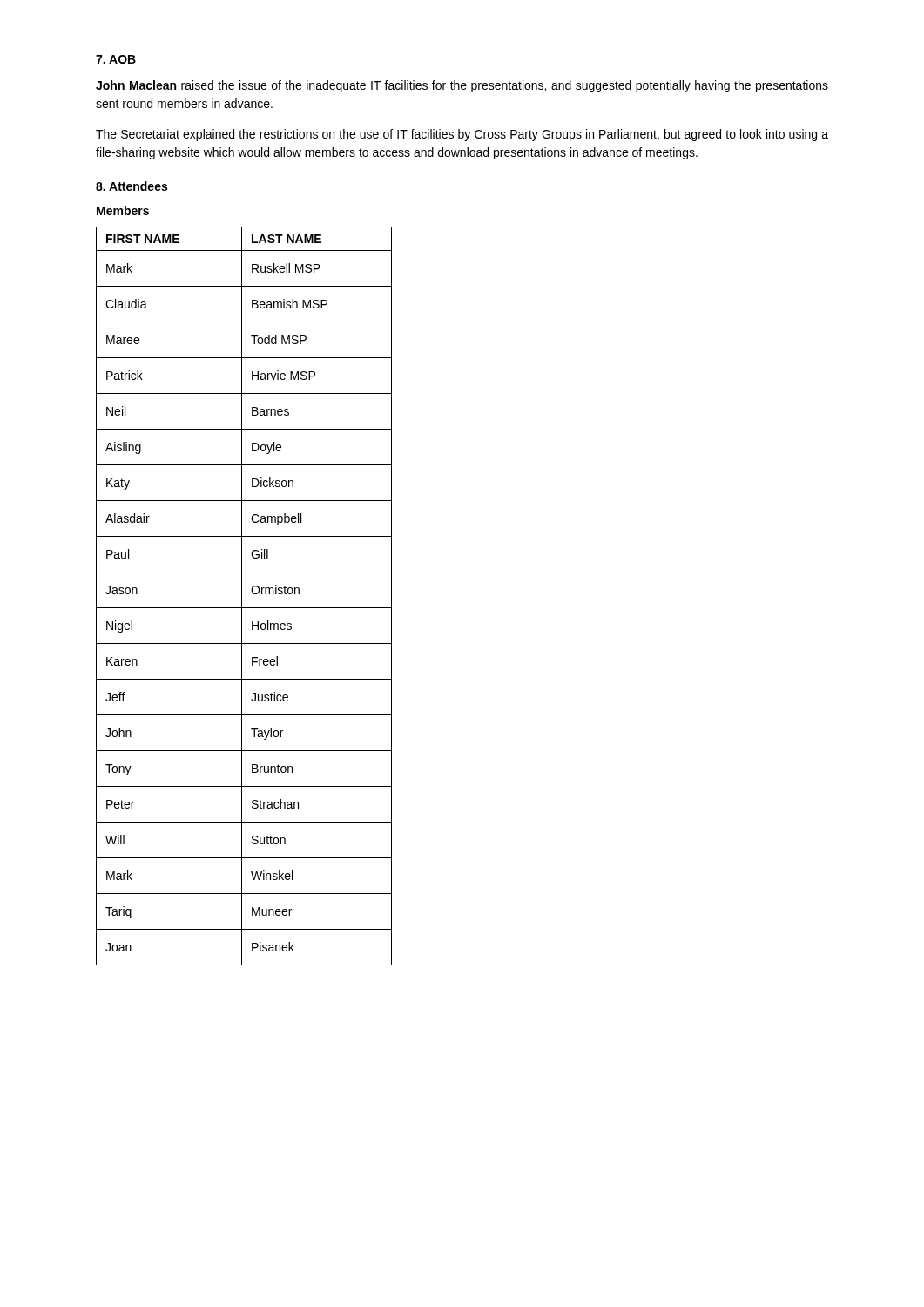Screen dimensions: 1307x924
Task: Point to "7. AOB"
Action: [x=116, y=59]
